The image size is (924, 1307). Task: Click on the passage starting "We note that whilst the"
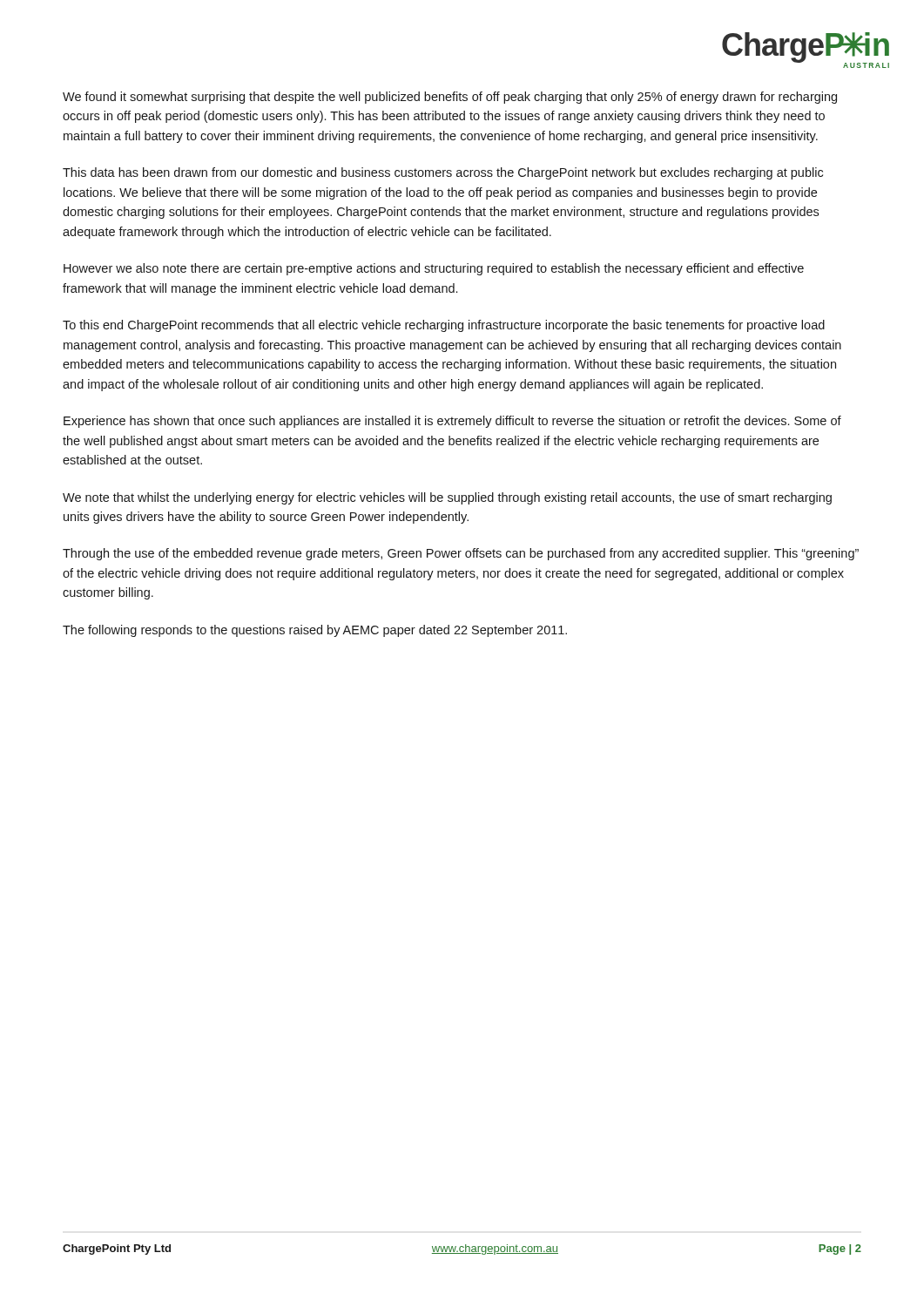(x=448, y=507)
